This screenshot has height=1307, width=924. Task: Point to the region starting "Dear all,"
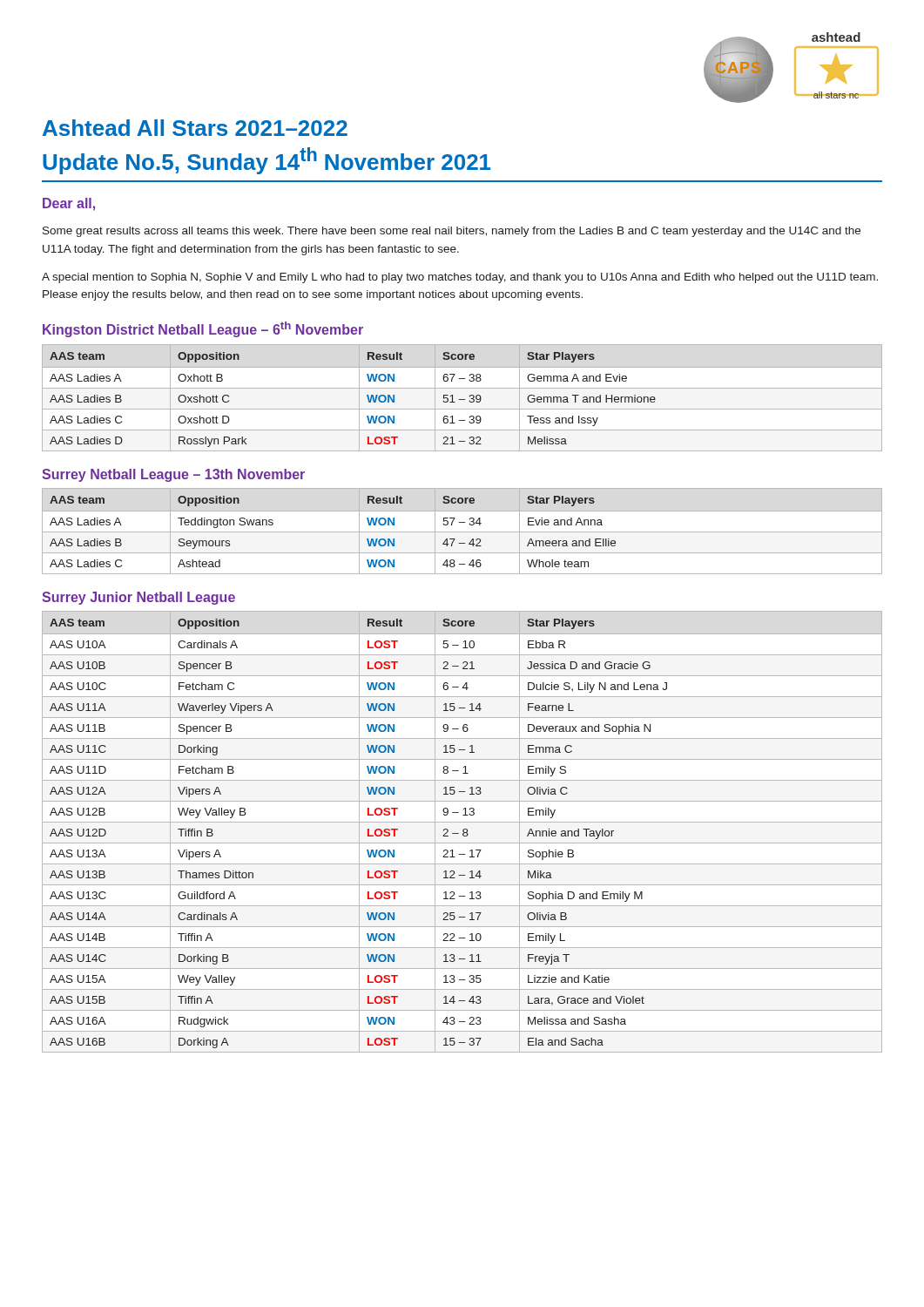69,204
